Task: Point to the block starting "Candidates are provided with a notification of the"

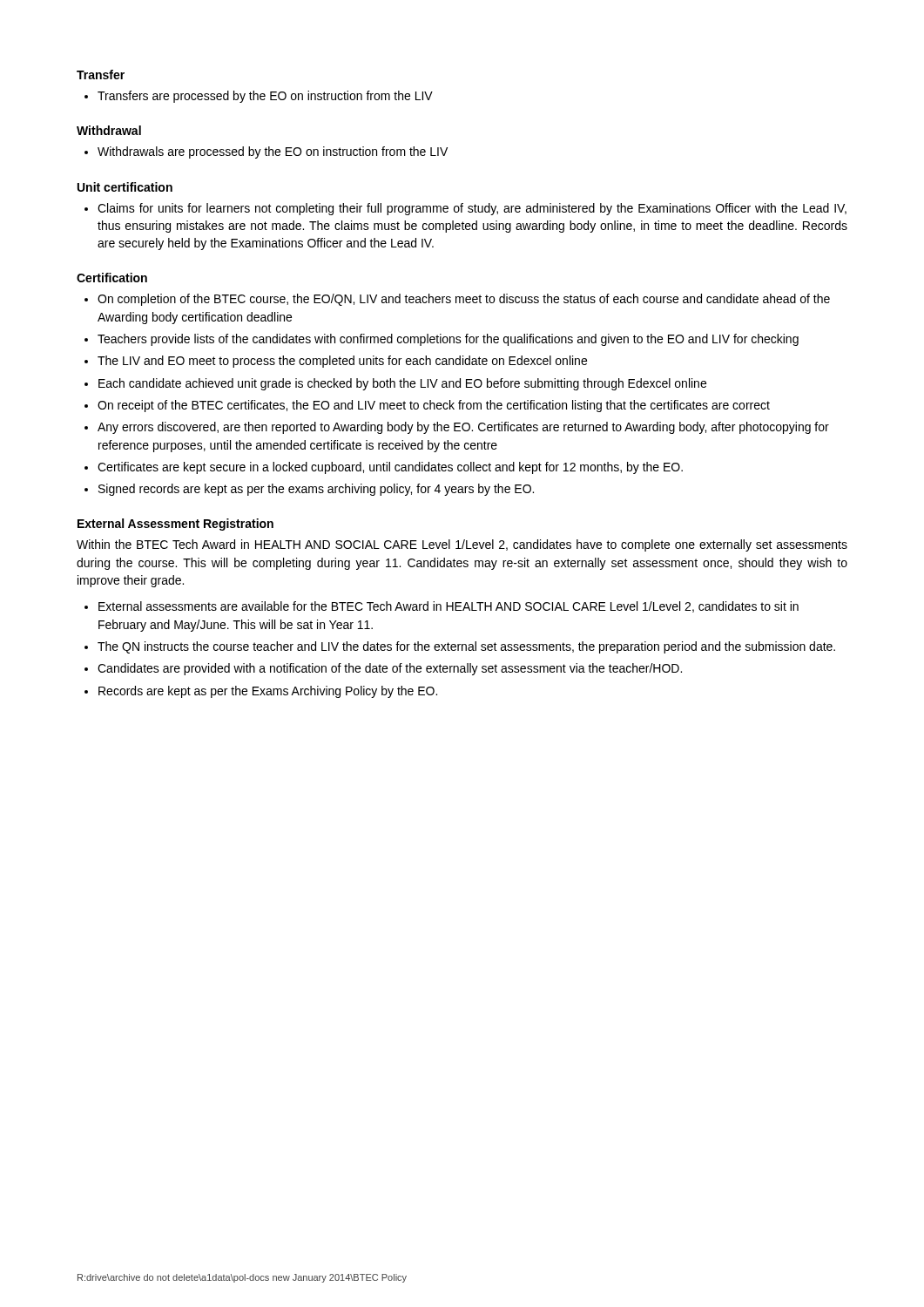Action: (x=390, y=669)
